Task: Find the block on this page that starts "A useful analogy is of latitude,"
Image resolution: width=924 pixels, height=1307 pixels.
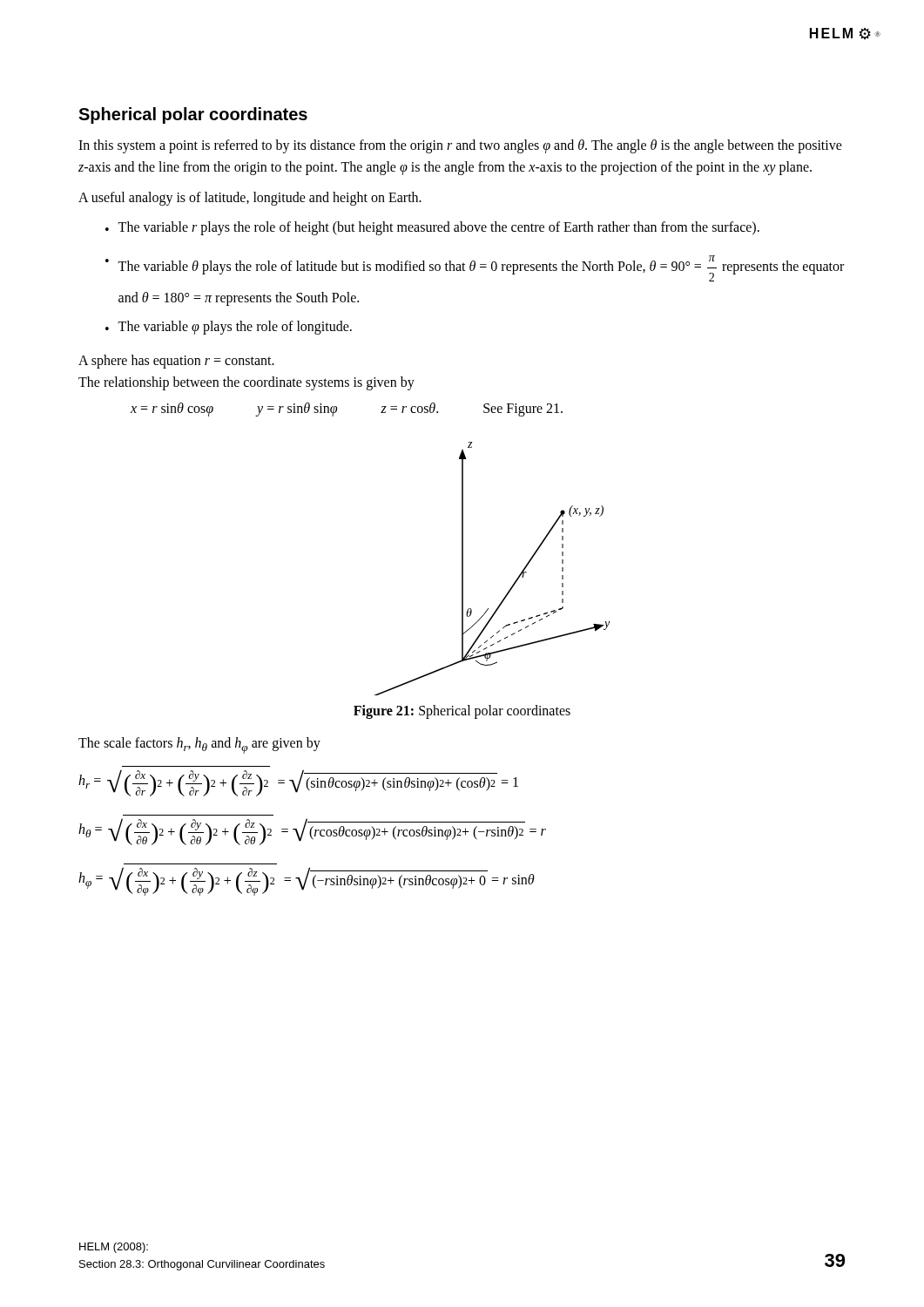Action: click(x=250, y=197)
